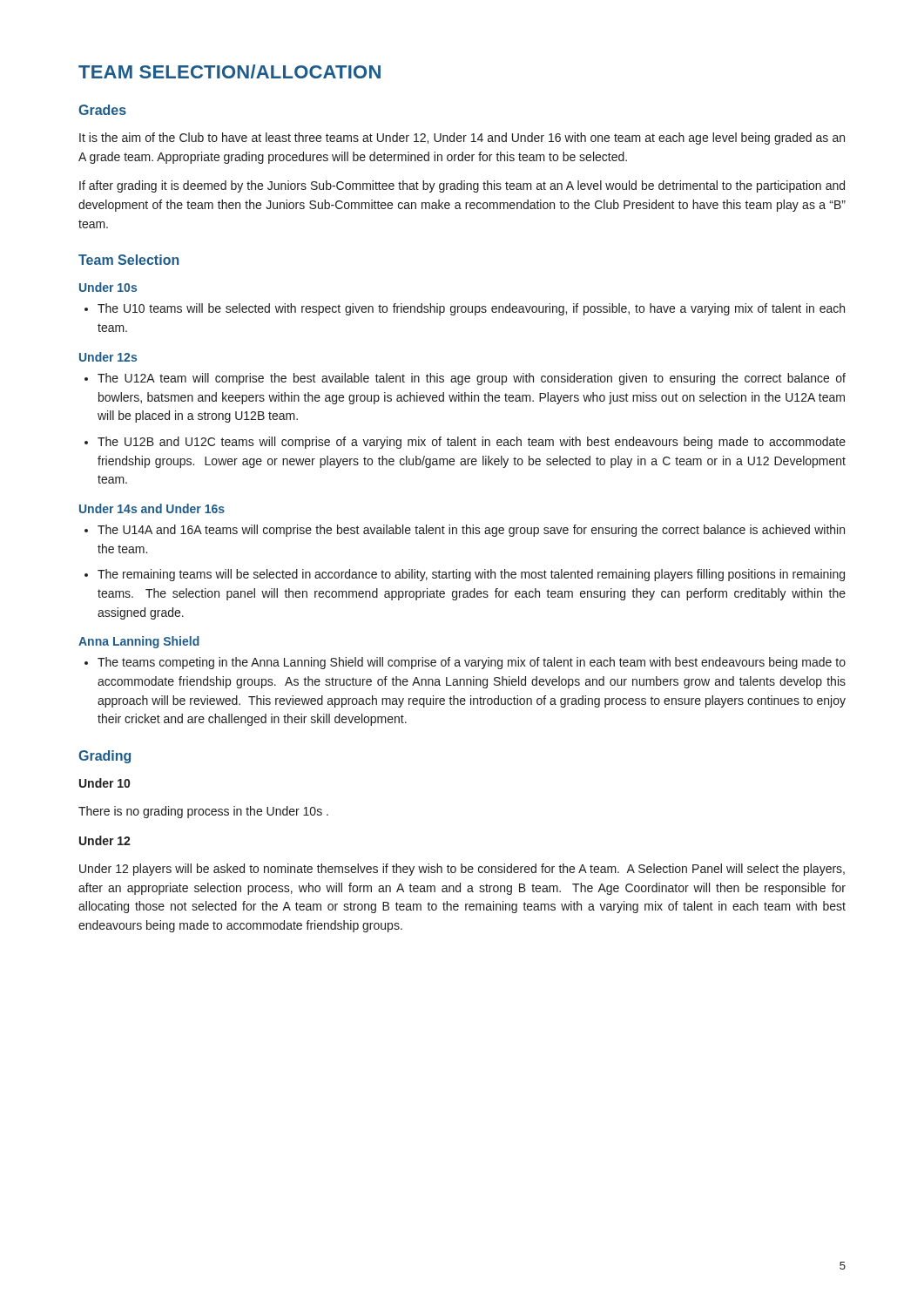Click where it says "Under 12"
The image size is (924, 1307).
point(105,840)
